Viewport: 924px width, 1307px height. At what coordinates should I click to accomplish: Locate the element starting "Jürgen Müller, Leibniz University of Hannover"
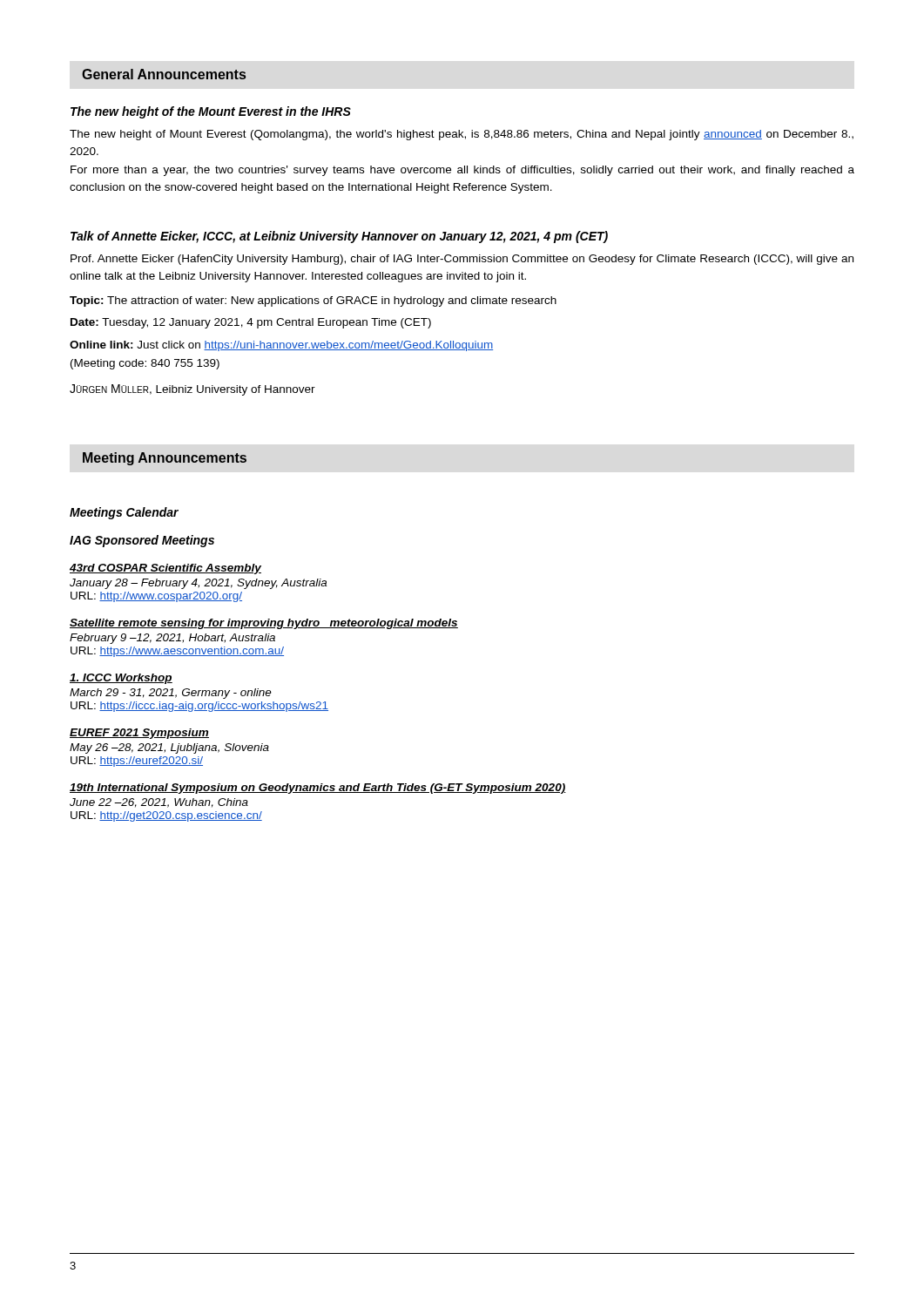tap(192, 389)
